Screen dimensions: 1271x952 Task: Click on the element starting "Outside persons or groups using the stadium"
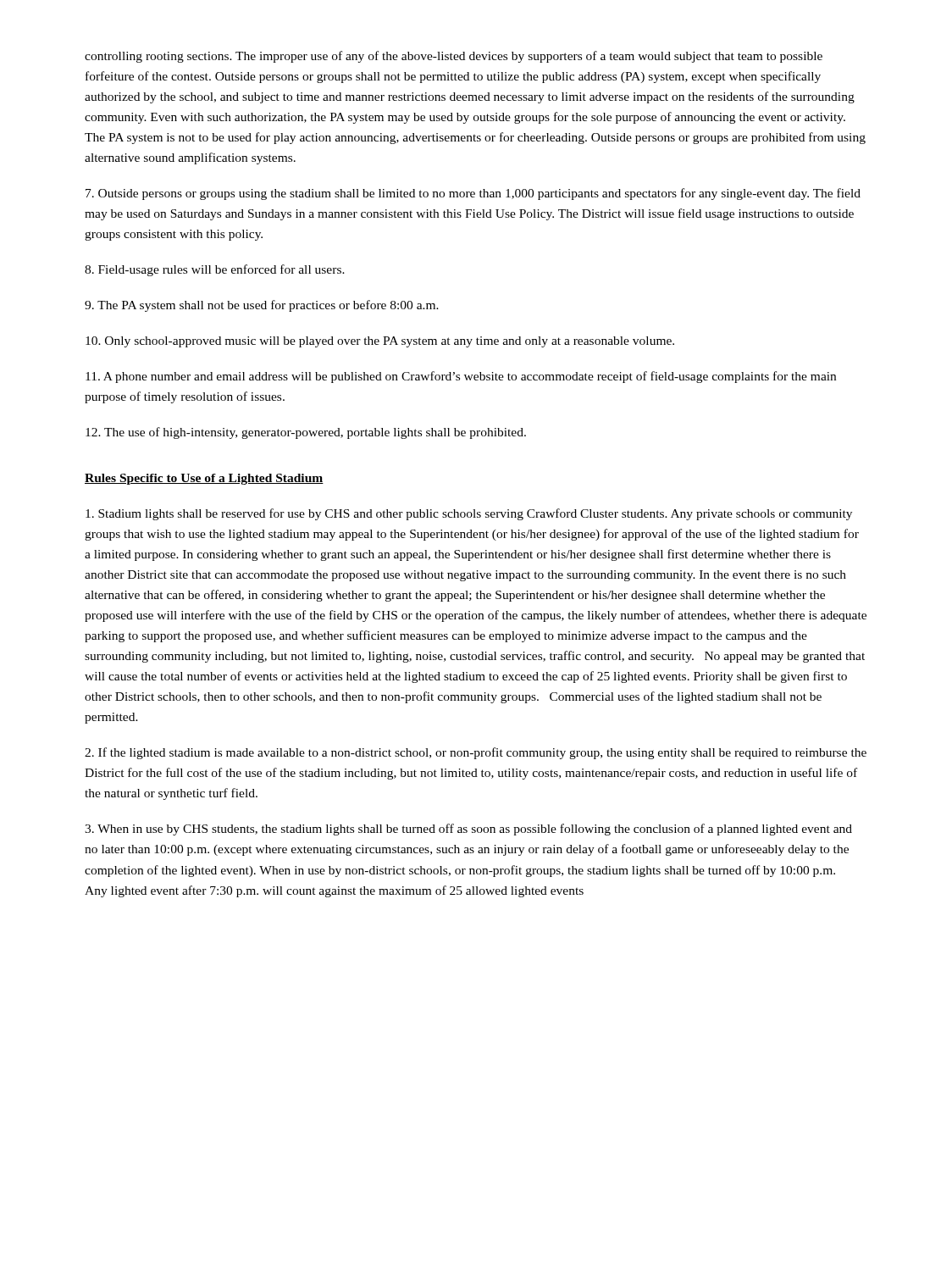tap(473, 213)
